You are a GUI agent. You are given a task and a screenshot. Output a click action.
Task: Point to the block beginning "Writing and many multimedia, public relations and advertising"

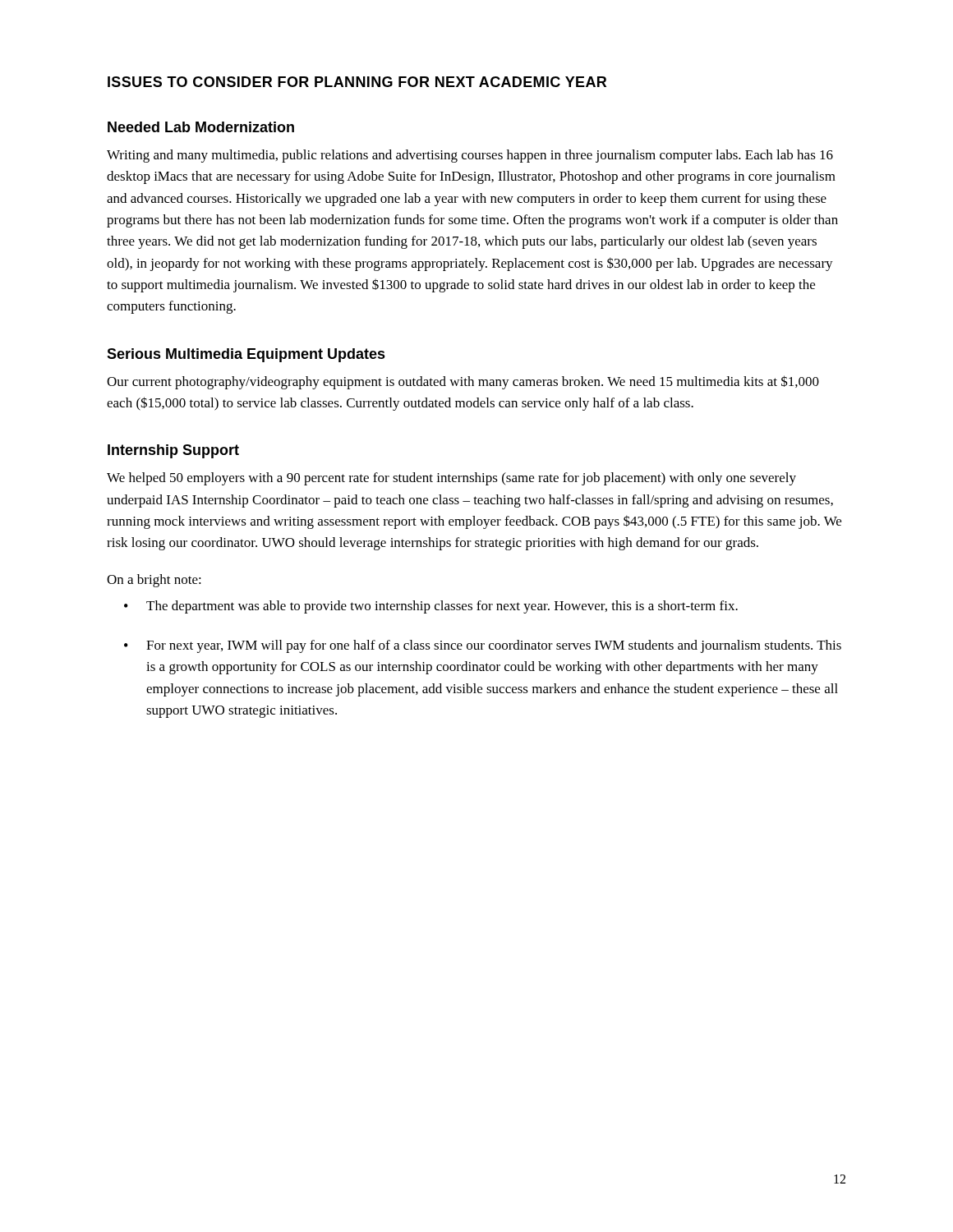(472, 231)
